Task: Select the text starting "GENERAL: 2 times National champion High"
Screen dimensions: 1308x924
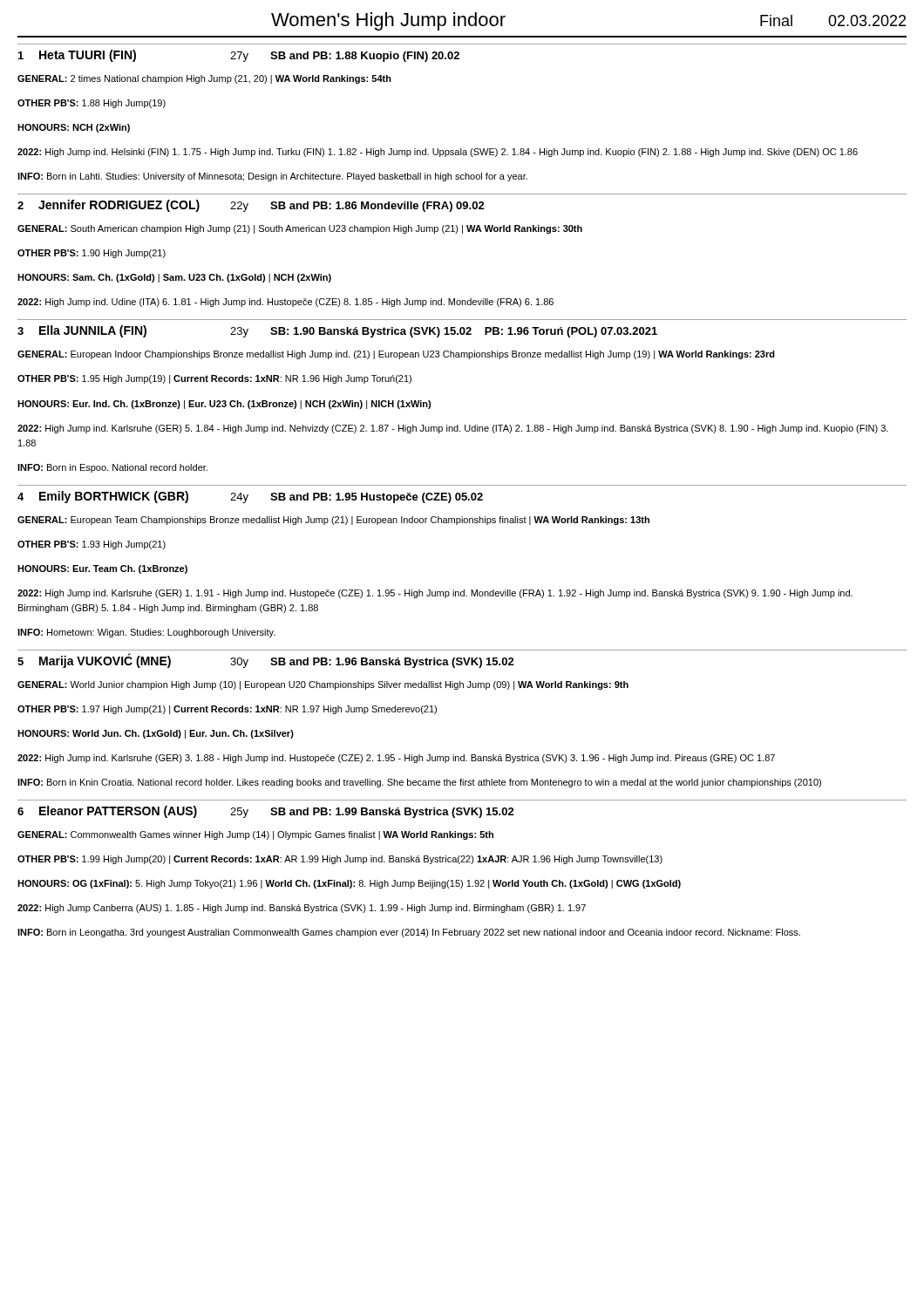Action: click(x=204, y=79)
